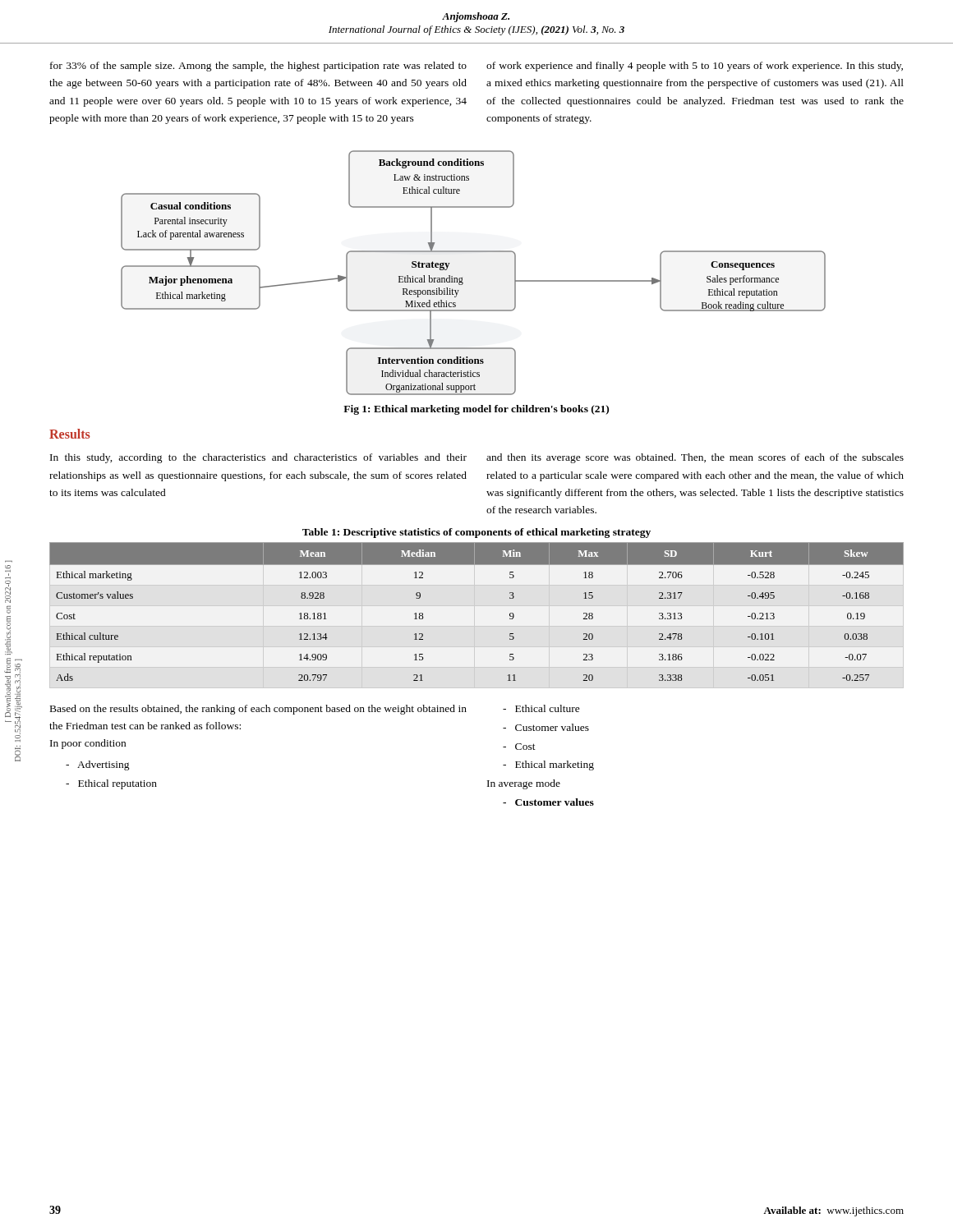Locate the text starting "Ethical culture"
The height and width of the screenshot is (1232, 953).
[x=541, y=708]
